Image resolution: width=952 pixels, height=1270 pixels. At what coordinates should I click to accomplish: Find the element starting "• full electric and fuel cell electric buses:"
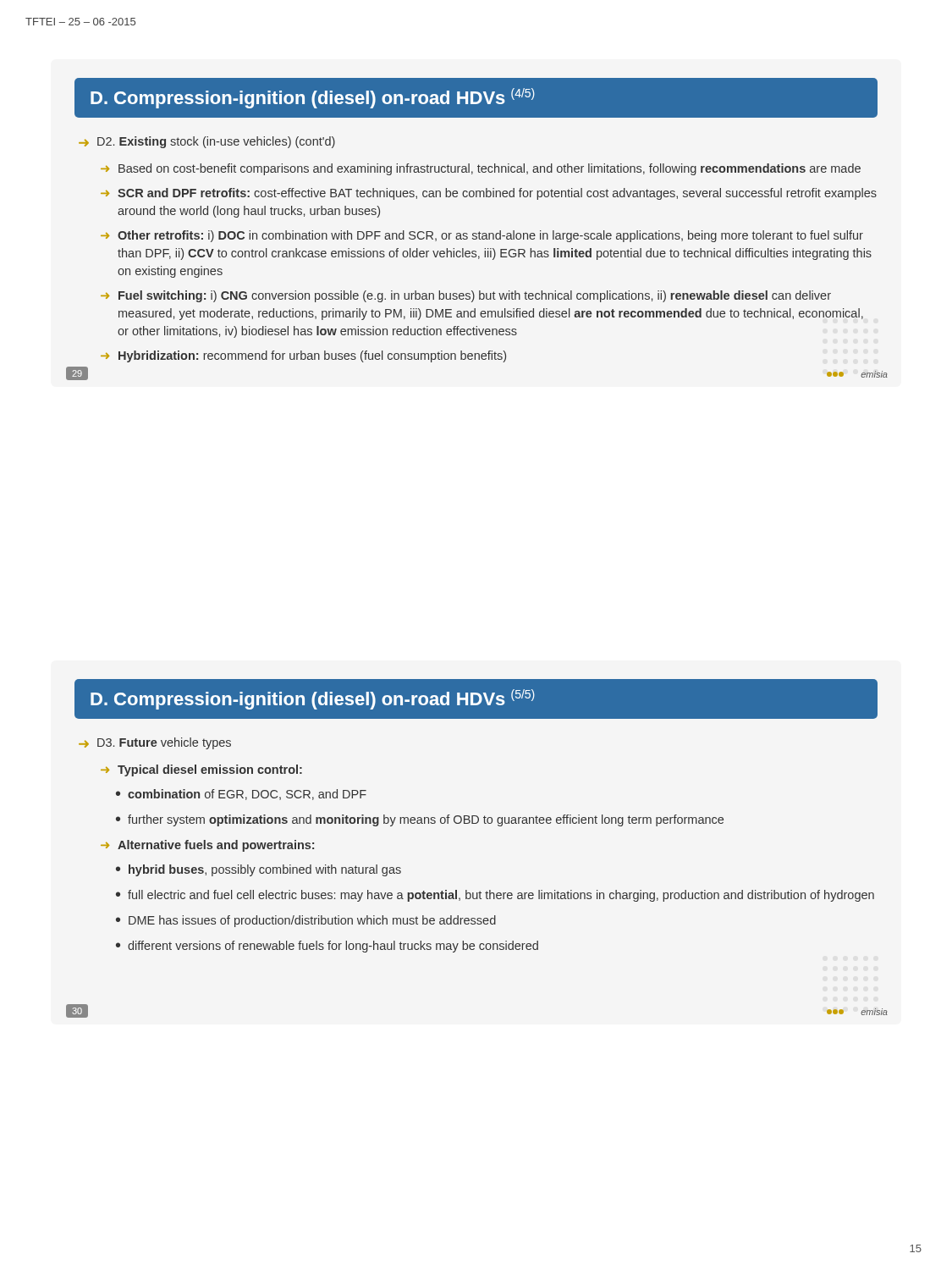pos(495,896)
